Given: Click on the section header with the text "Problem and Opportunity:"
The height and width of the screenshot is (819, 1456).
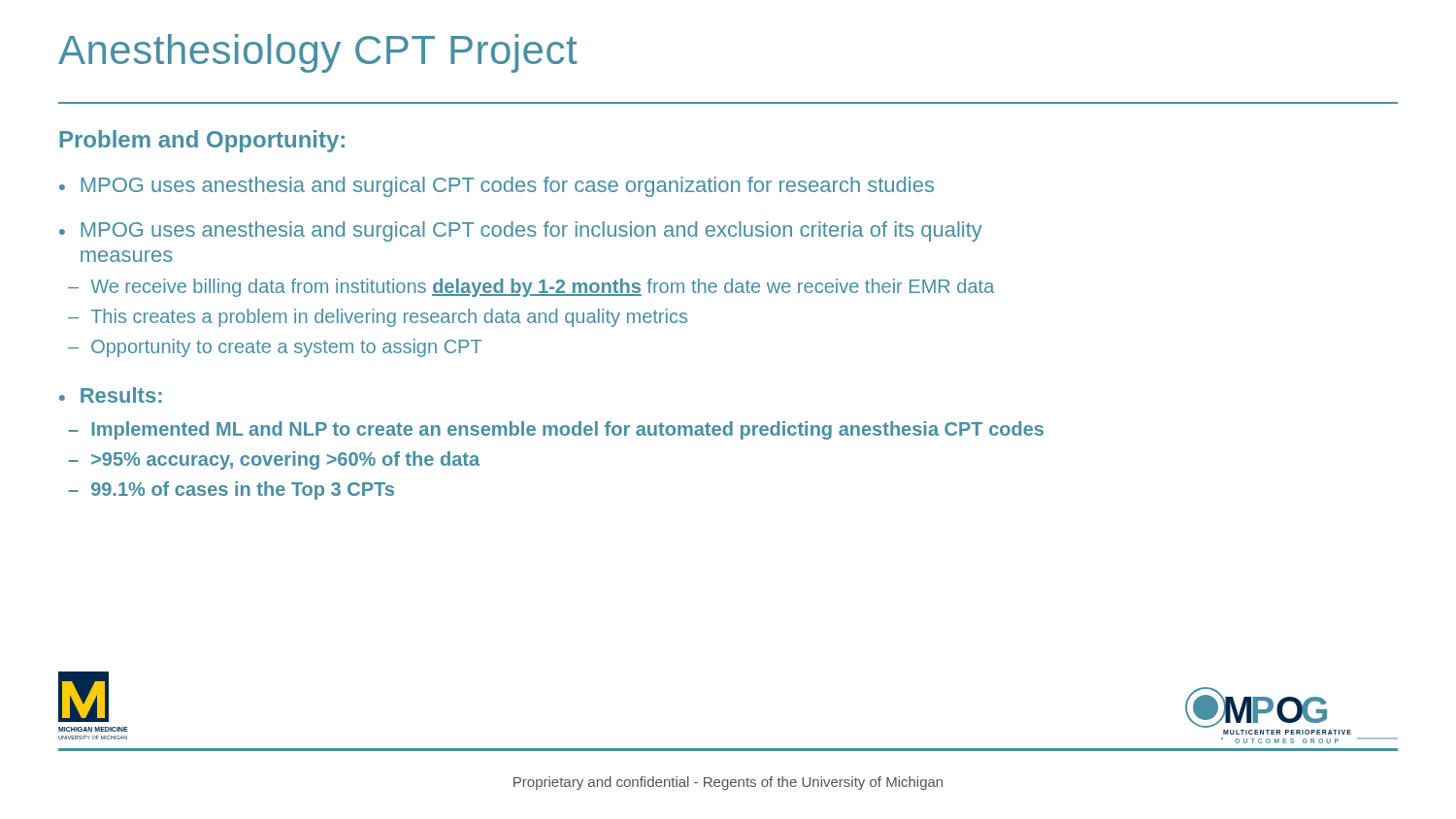Looking at the screenshot, I should pos(203,139).
